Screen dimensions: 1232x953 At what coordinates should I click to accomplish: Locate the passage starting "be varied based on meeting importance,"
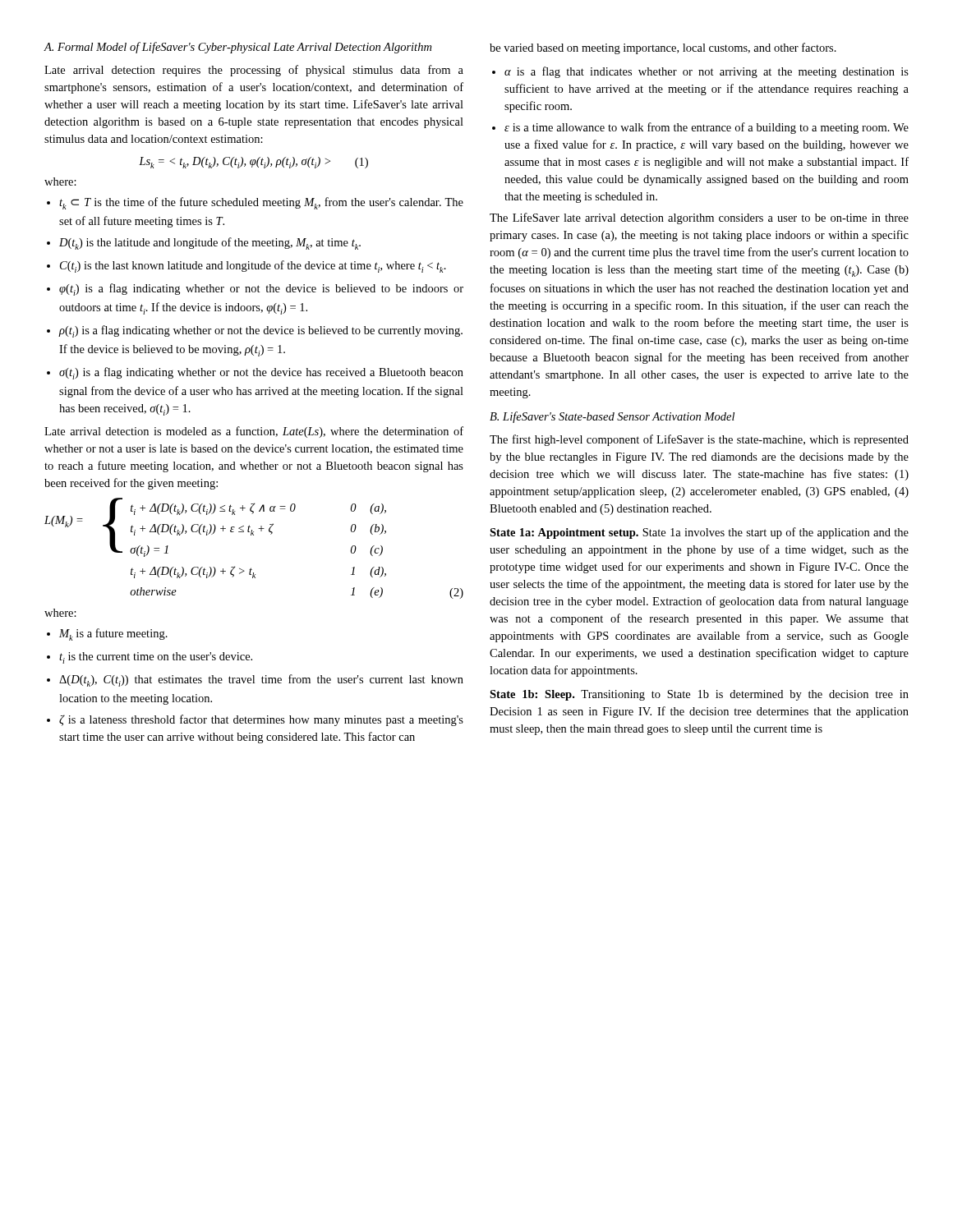[x=699, y=48]
